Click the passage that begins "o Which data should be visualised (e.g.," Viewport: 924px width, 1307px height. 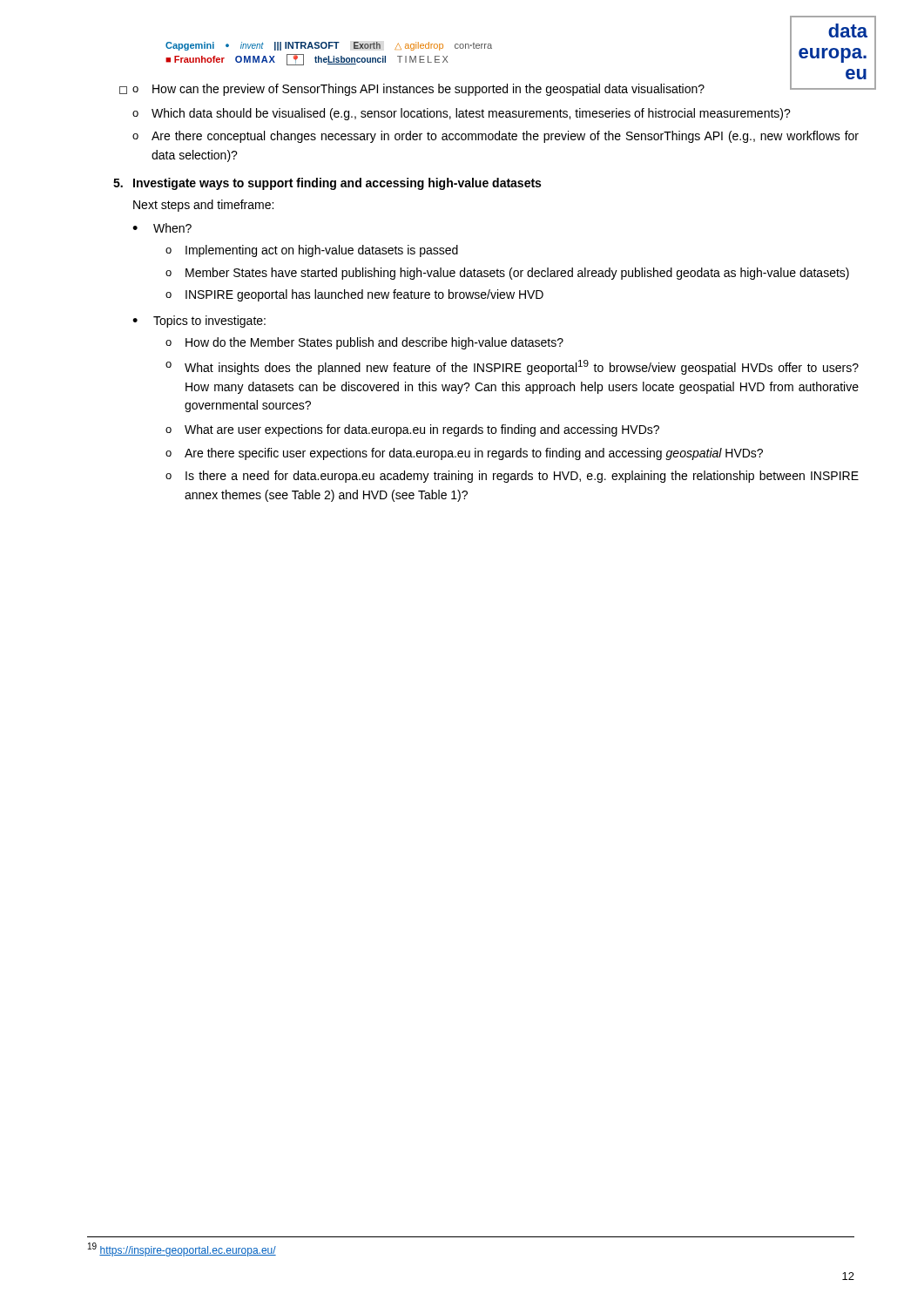pos(461,114)
